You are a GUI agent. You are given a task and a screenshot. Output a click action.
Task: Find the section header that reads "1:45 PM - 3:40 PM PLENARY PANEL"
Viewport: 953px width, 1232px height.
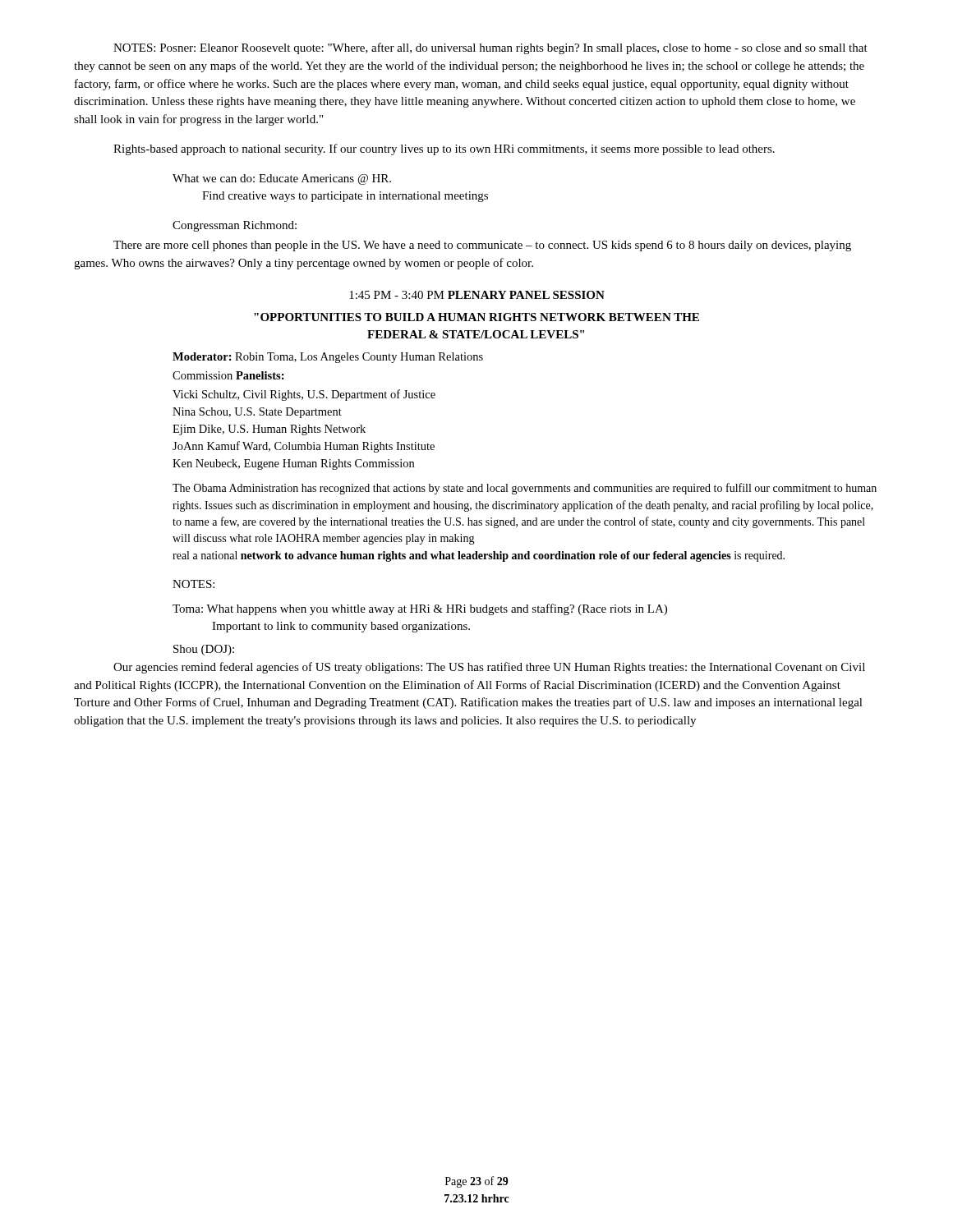pyautogui.click(x=476, y=295)
